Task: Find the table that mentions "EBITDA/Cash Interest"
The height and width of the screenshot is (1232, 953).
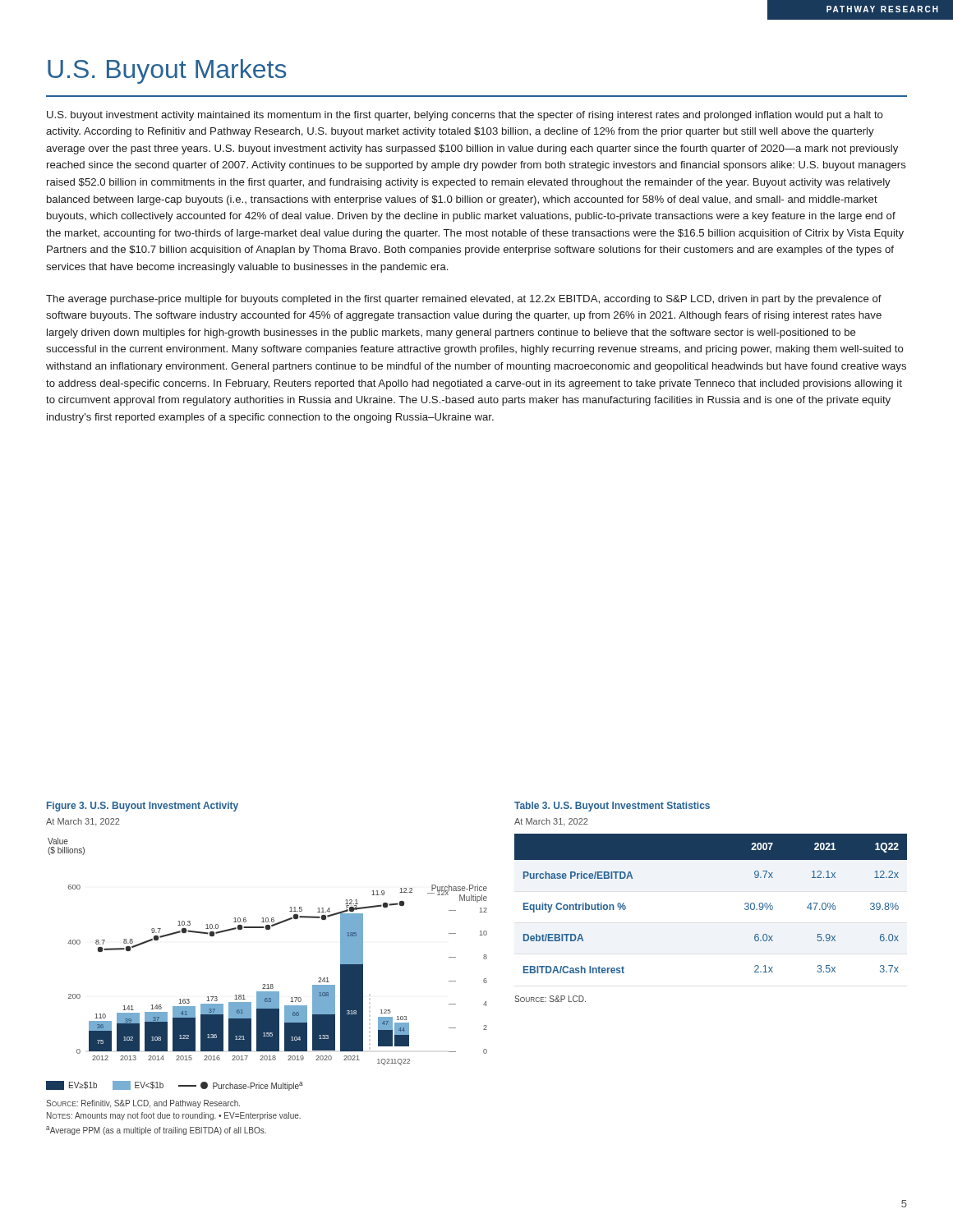Action: (711, 910)
